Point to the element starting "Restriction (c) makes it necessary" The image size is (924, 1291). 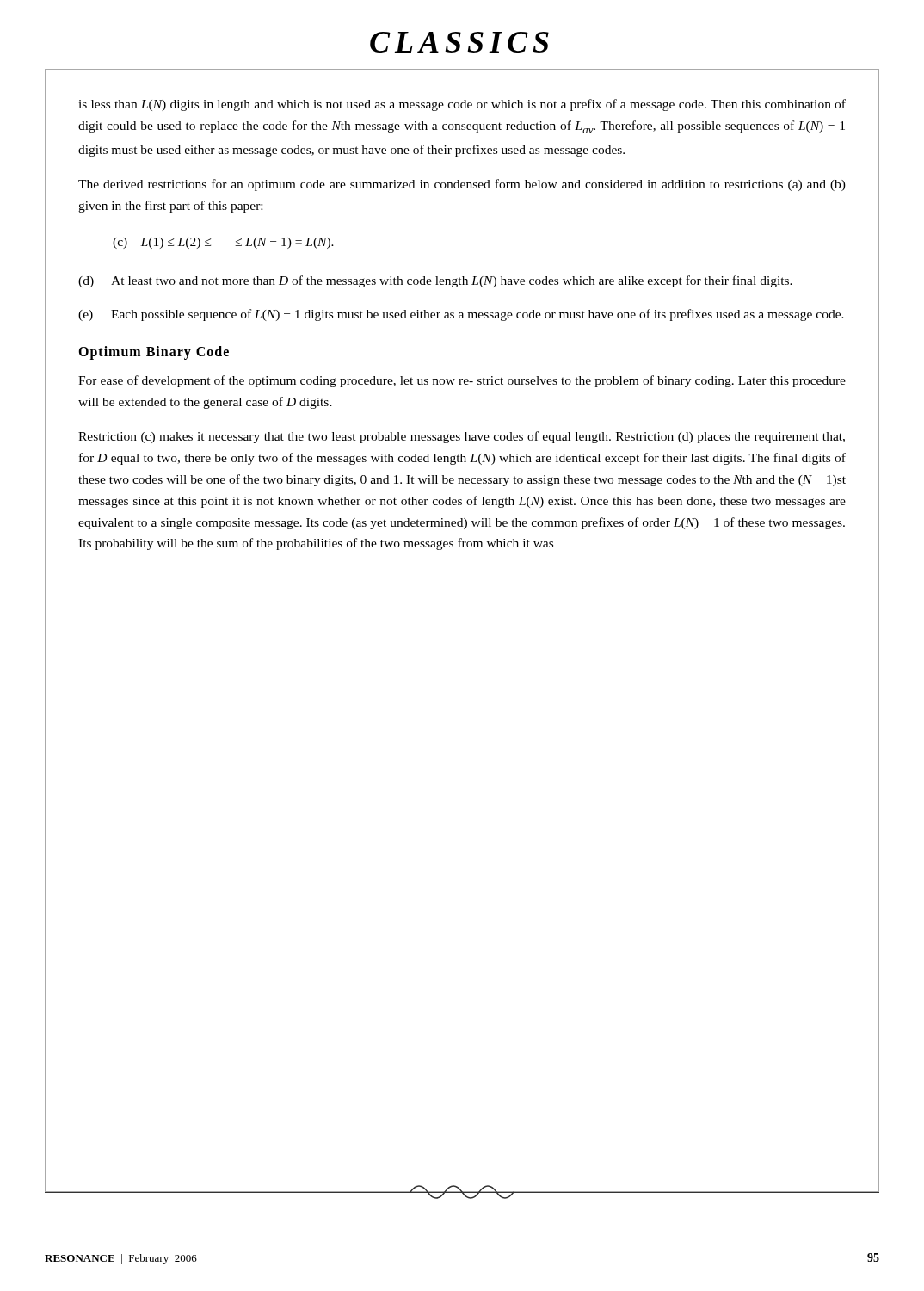(x=462, y=490)
